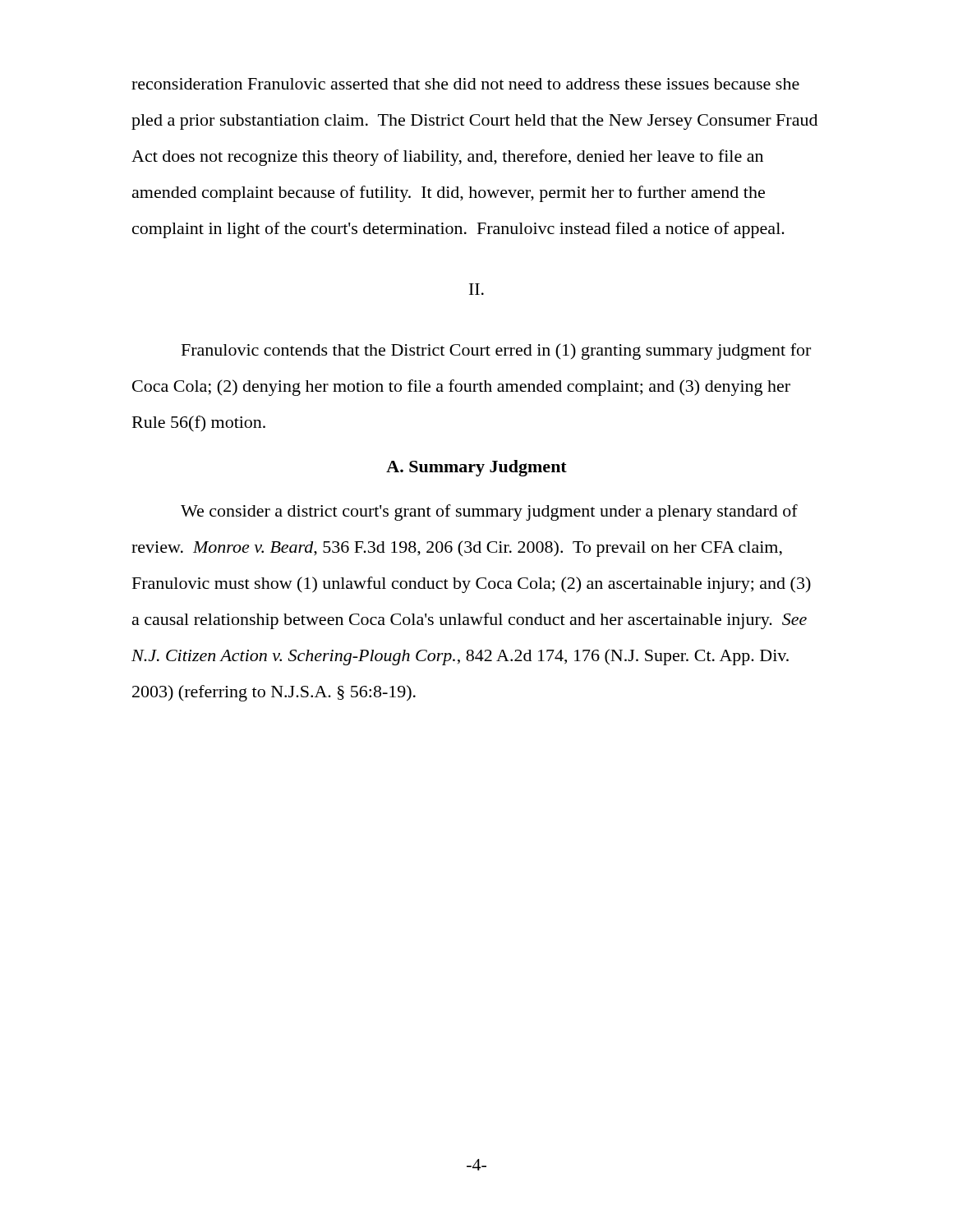
Task: Find the block starting "Franulovic contends that the District"
Action: tap(471, 386)
